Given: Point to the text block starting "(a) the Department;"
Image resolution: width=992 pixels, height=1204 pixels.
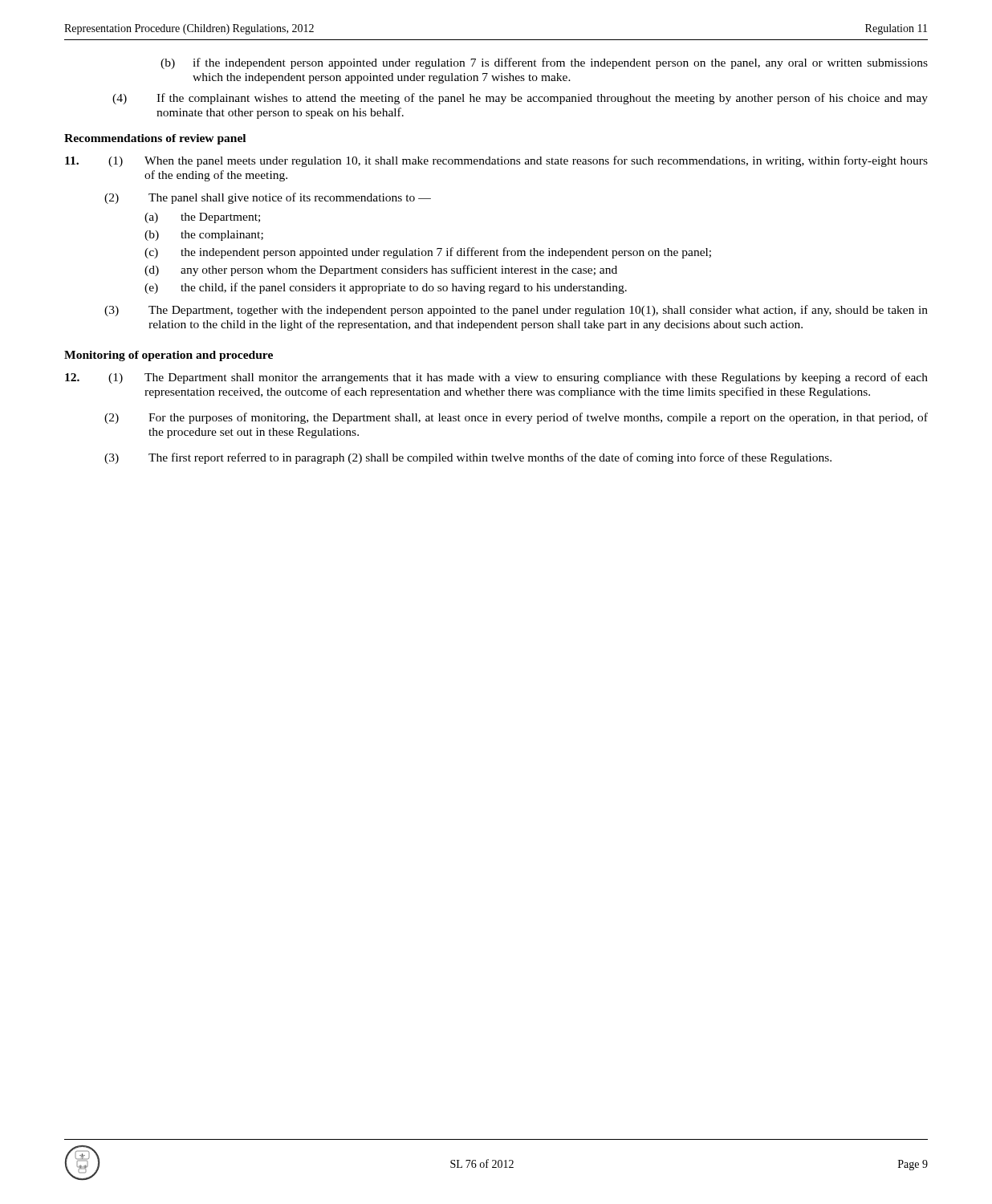Looking at the screenshot, I should (x=202, y=218).
